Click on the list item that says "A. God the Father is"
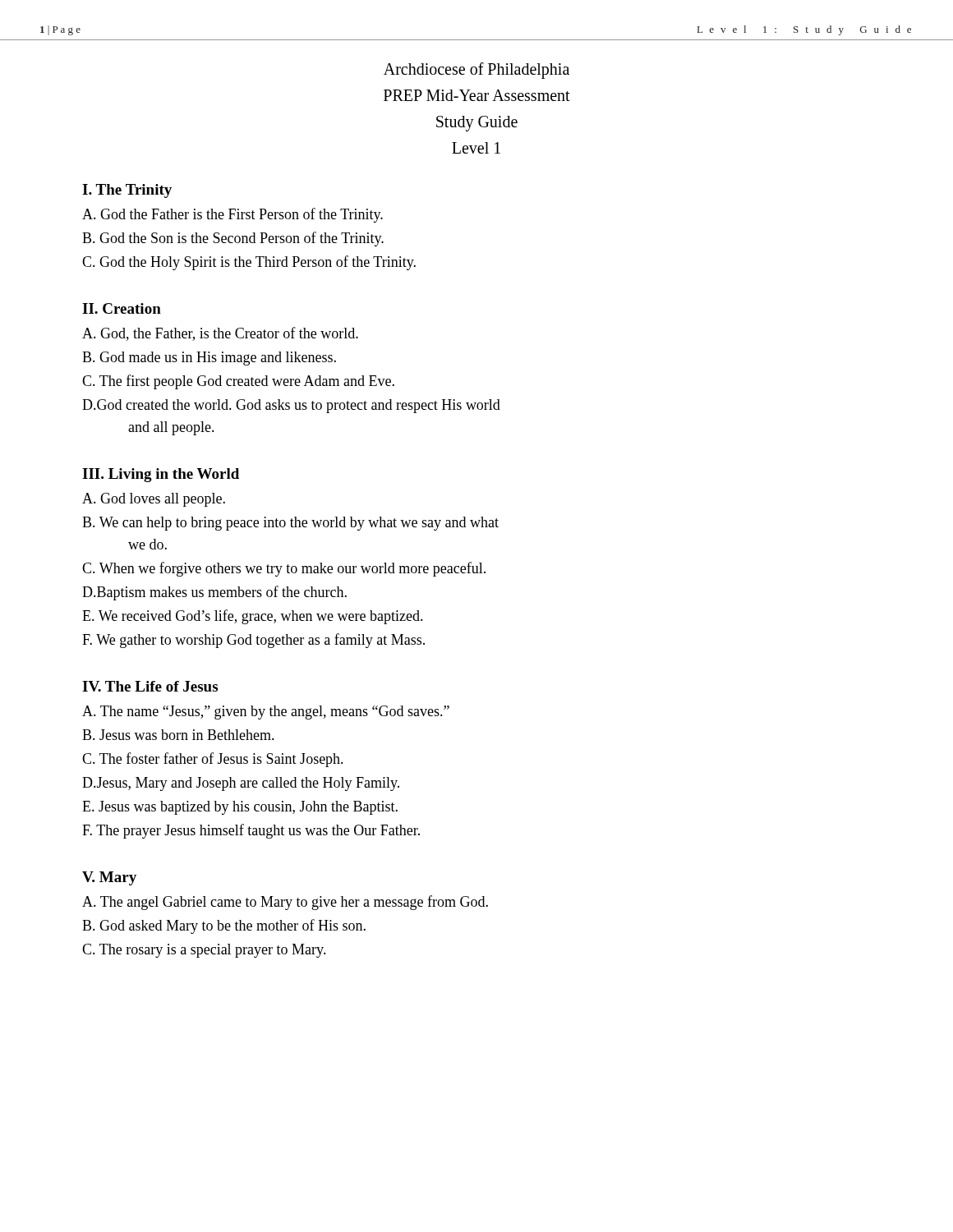The height and width of the screenshot is (1232, 953). point(233,214)
